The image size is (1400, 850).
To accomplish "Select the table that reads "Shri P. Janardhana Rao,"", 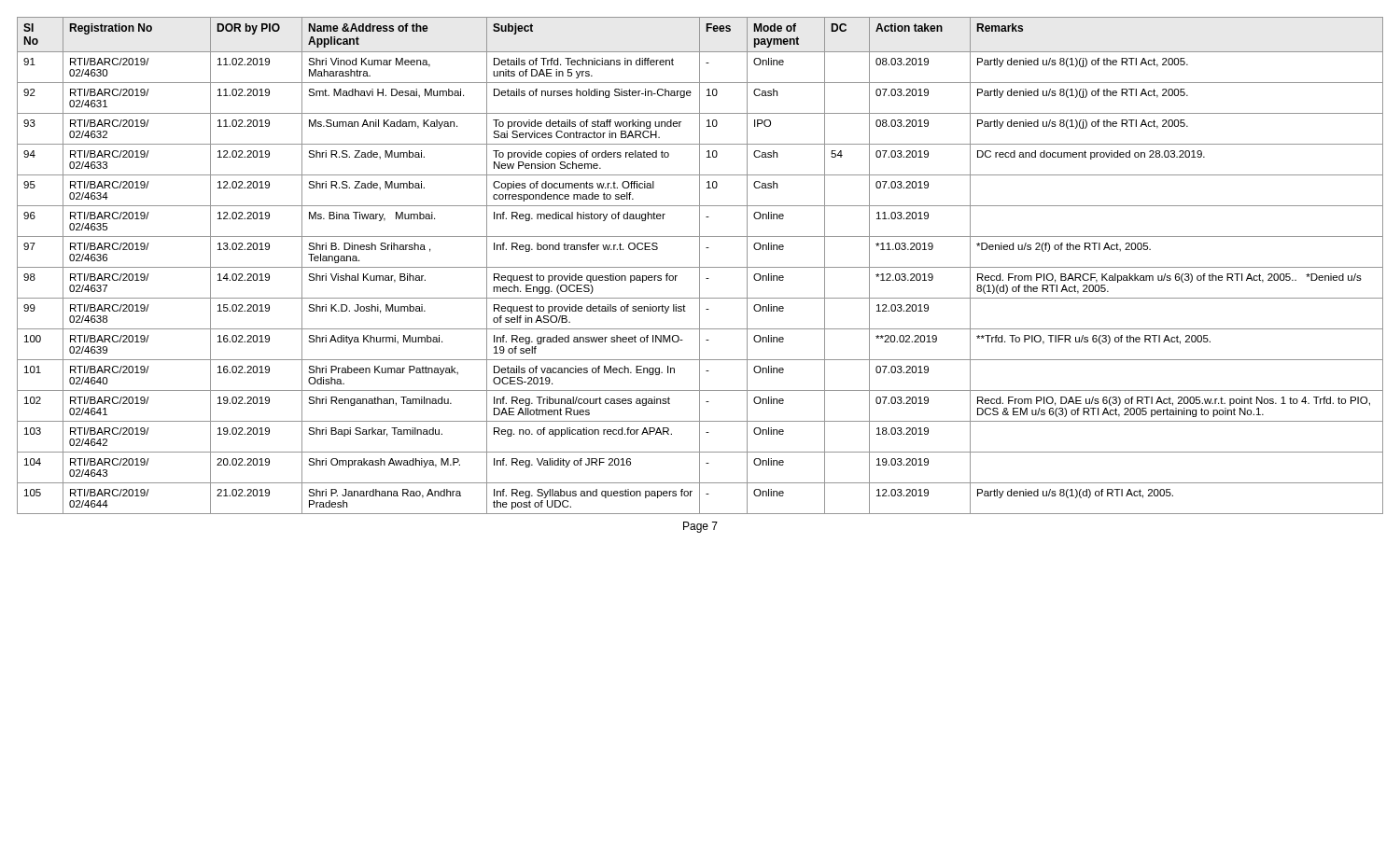I will pyautogui.click(x=700, y=265).
